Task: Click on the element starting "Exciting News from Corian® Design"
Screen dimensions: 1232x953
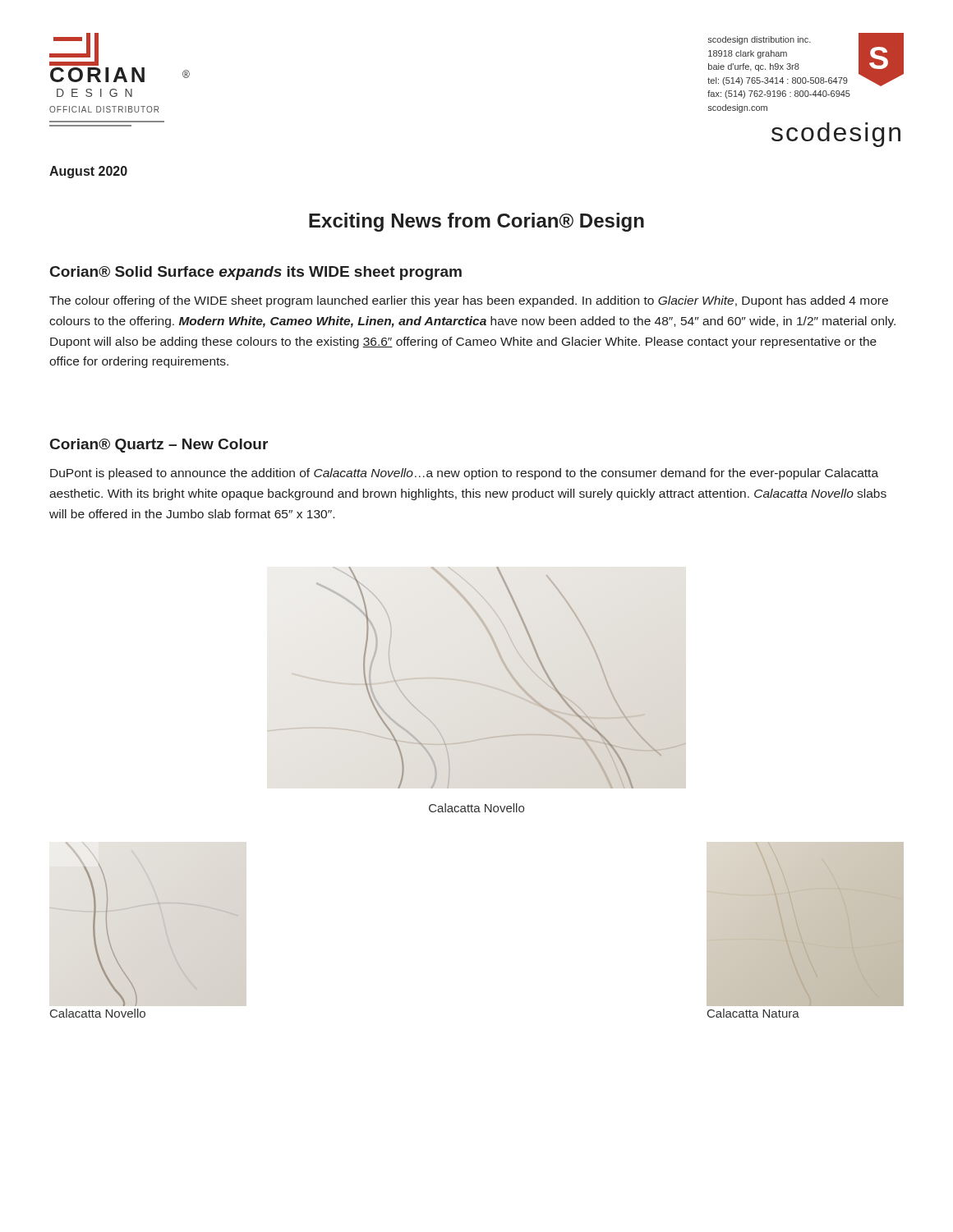Action: tap(476, 221)
